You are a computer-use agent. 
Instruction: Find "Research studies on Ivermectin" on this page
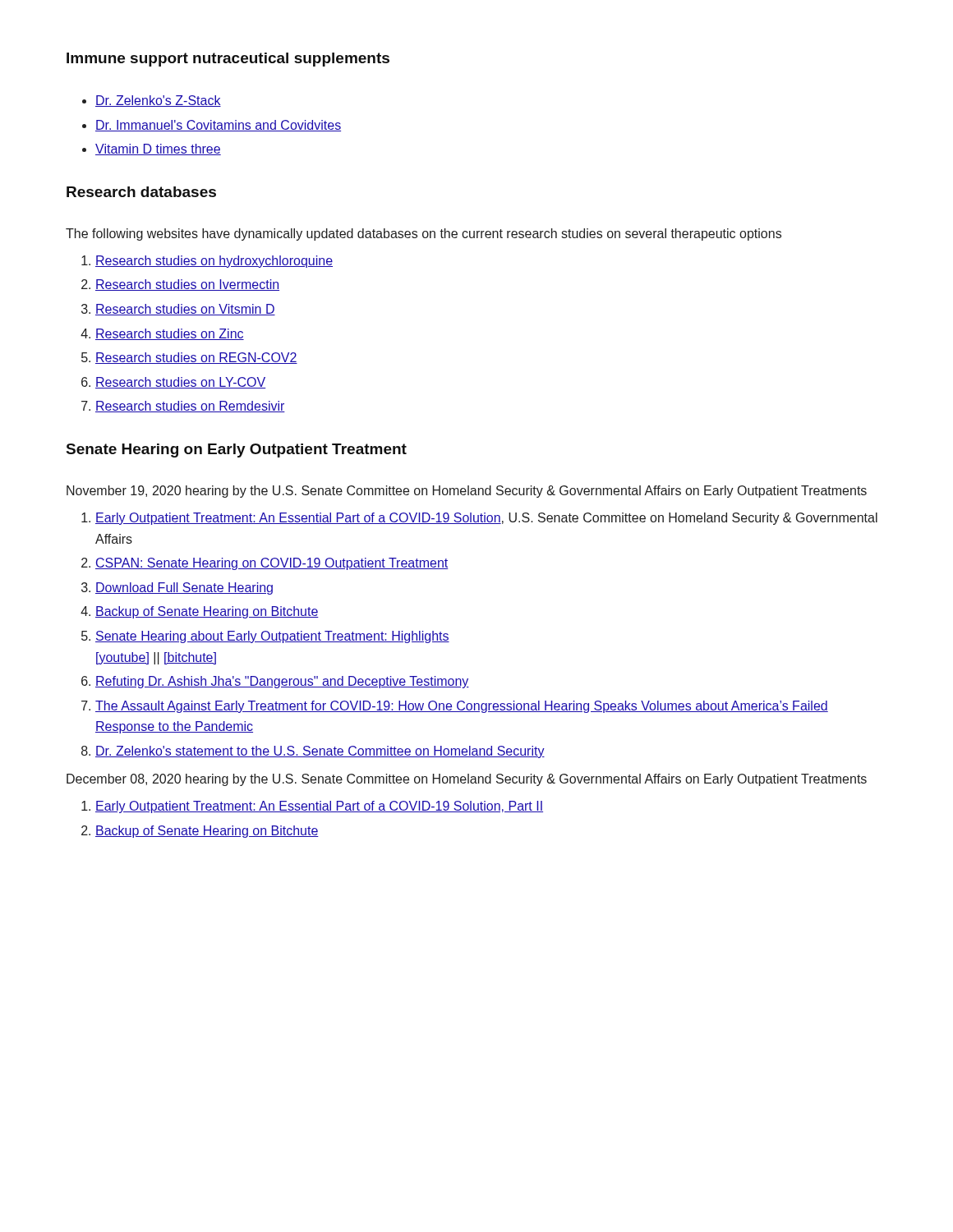[x=187, y=285]
